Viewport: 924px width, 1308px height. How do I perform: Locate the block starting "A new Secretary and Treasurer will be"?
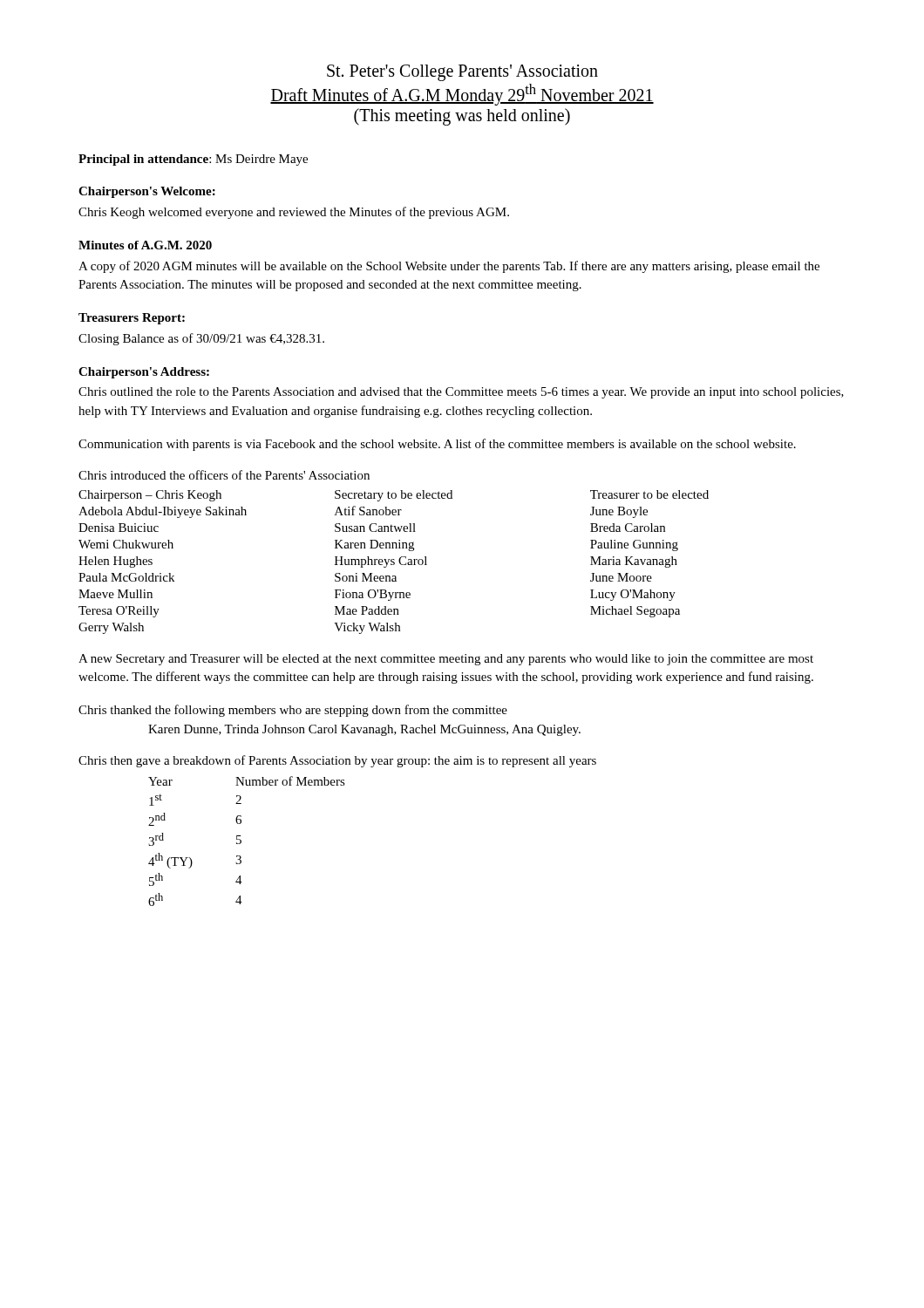click(x=446, y=668)
